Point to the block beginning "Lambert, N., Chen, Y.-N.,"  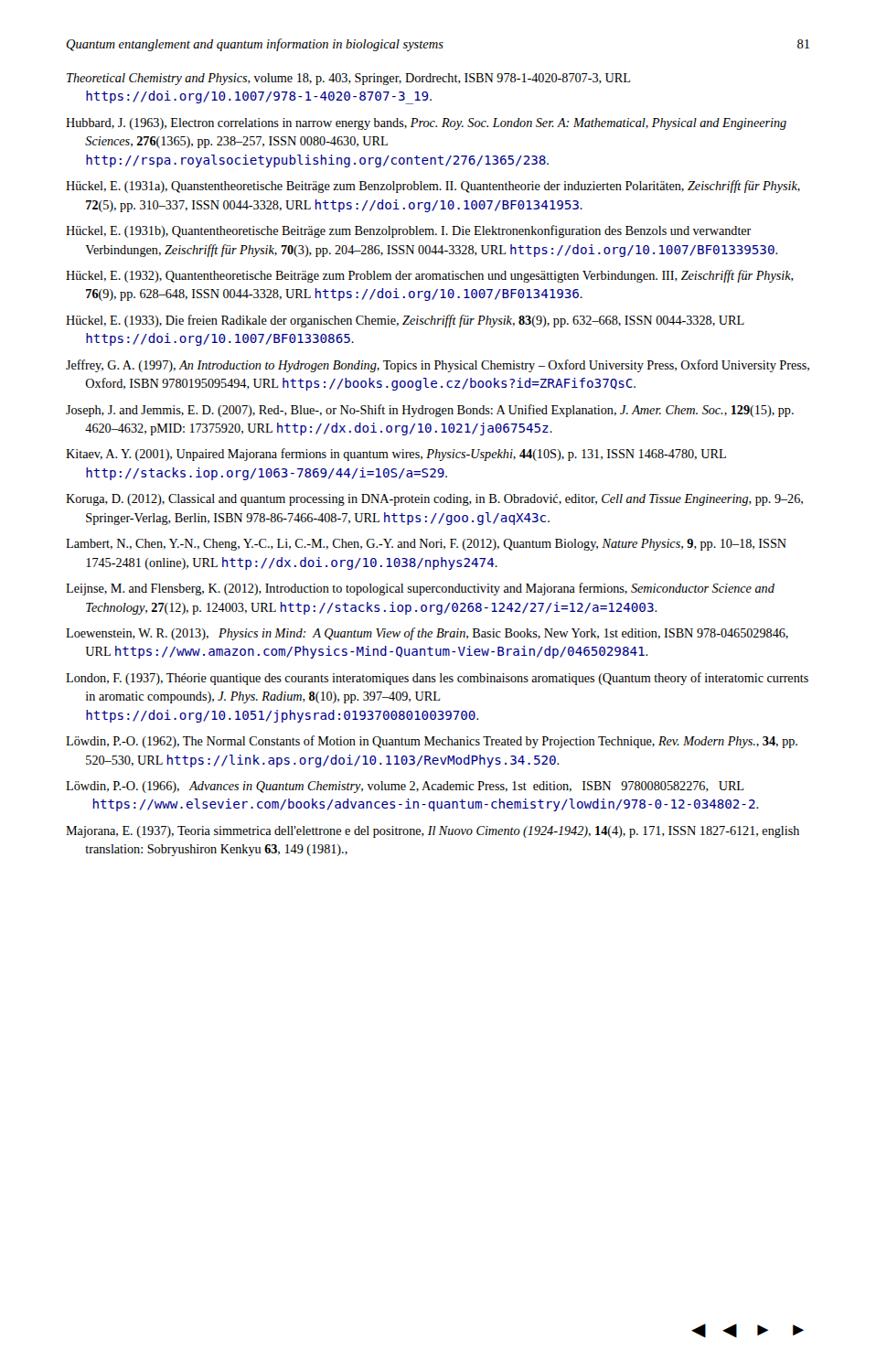tap(426, 553)
